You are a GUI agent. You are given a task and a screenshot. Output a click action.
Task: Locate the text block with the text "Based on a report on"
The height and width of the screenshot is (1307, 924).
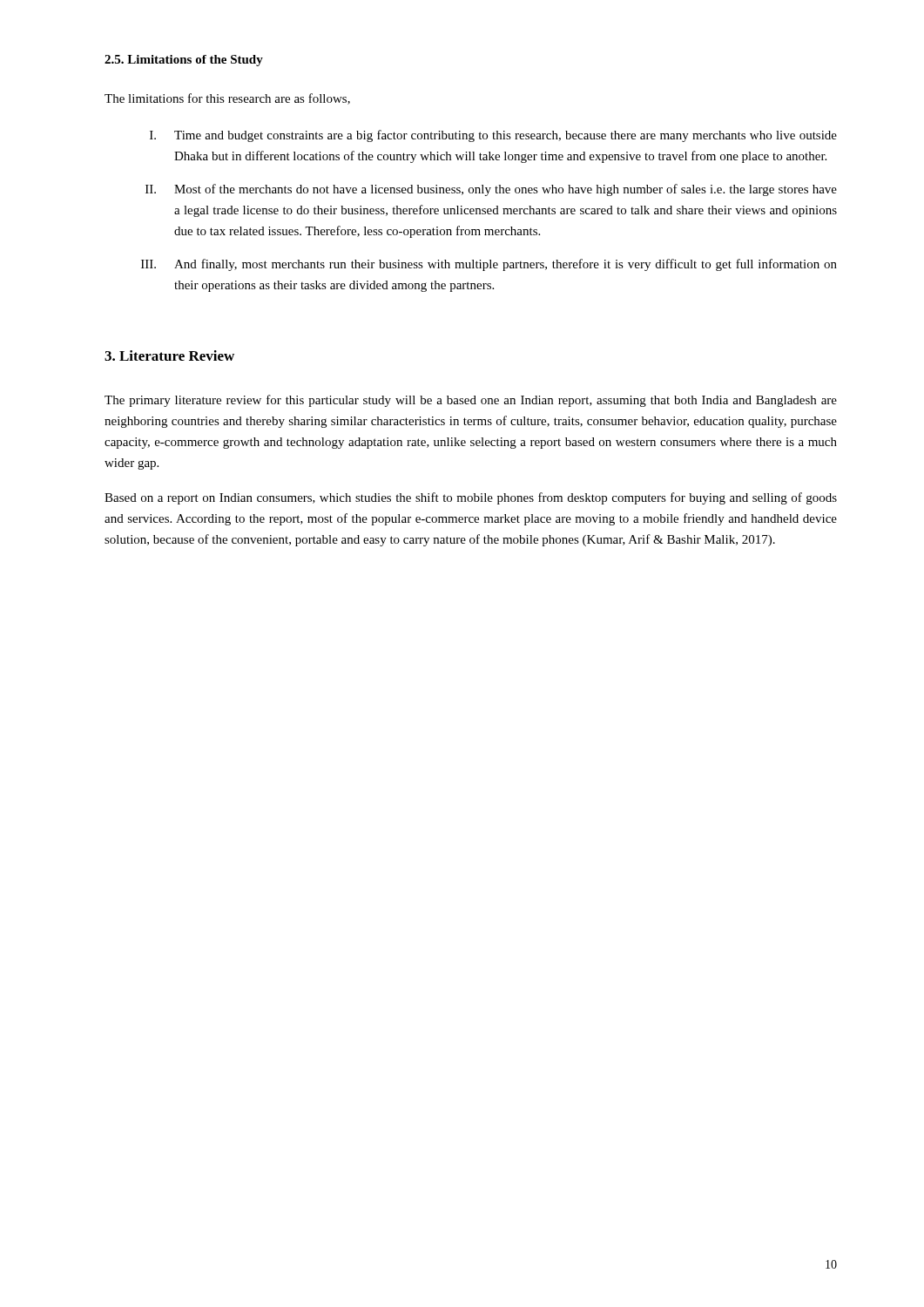(471, 518)
